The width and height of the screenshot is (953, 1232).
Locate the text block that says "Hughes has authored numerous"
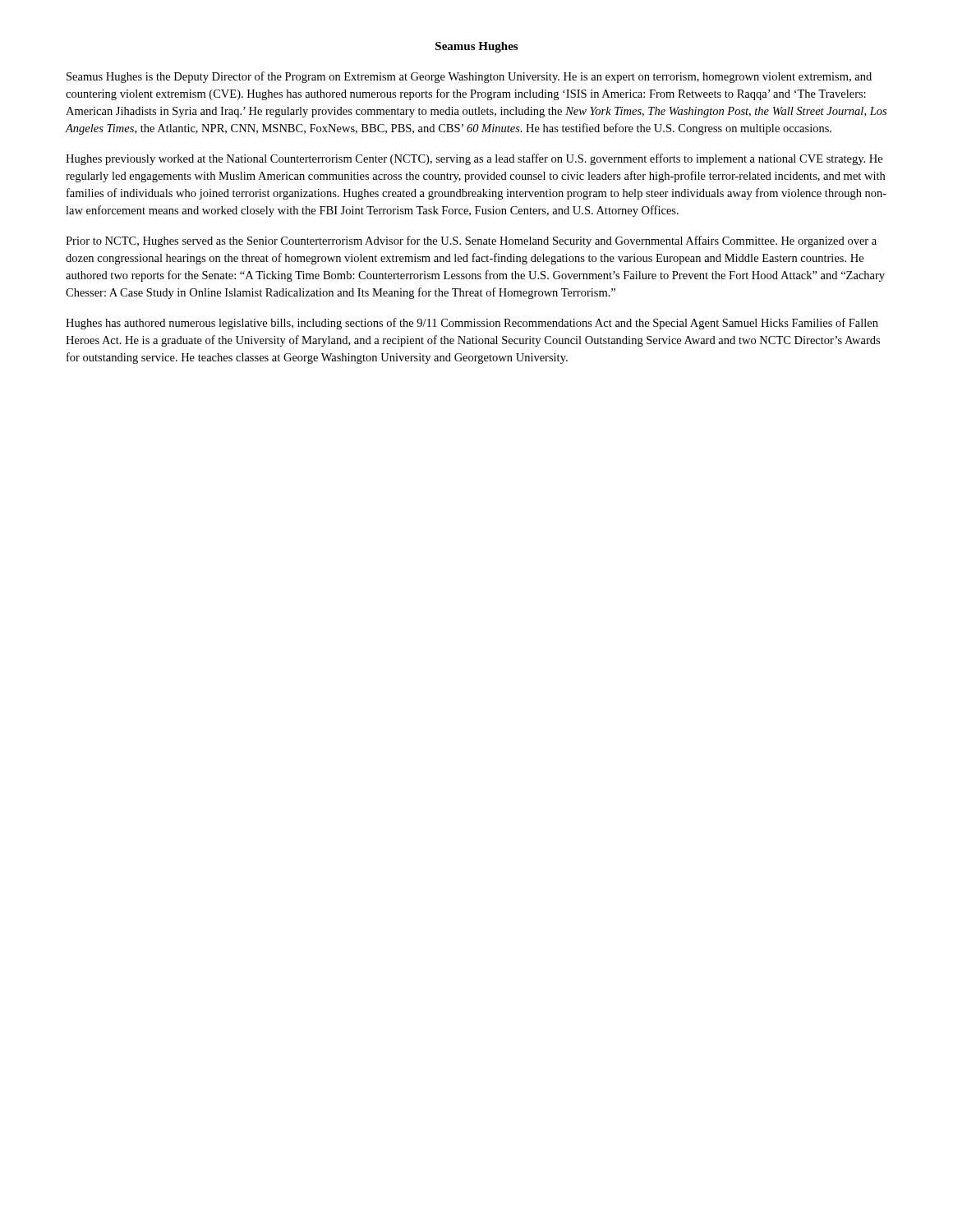(x=473, y=340)
